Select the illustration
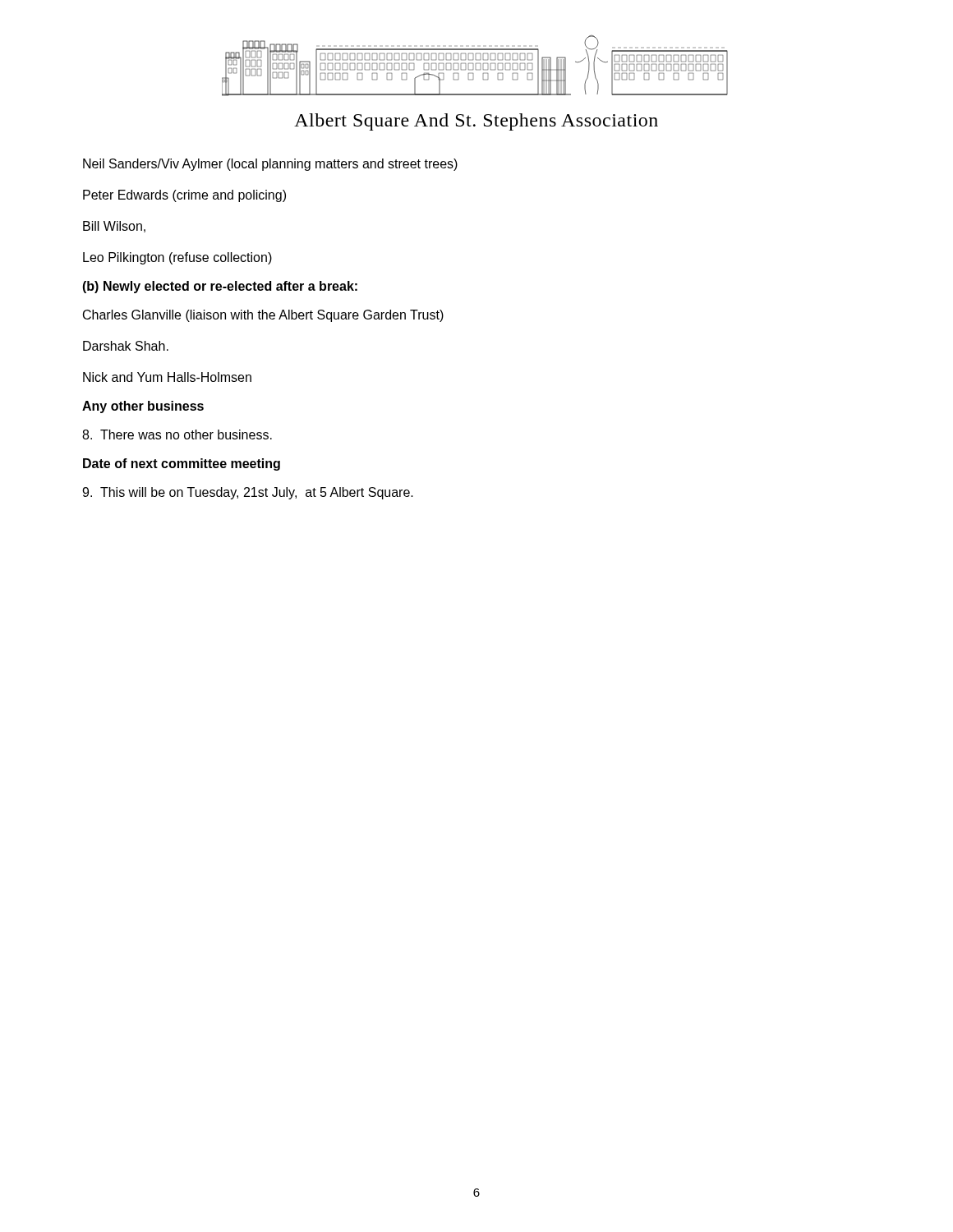This screenshot has width=953, height=1232. [x=476, y=68]
